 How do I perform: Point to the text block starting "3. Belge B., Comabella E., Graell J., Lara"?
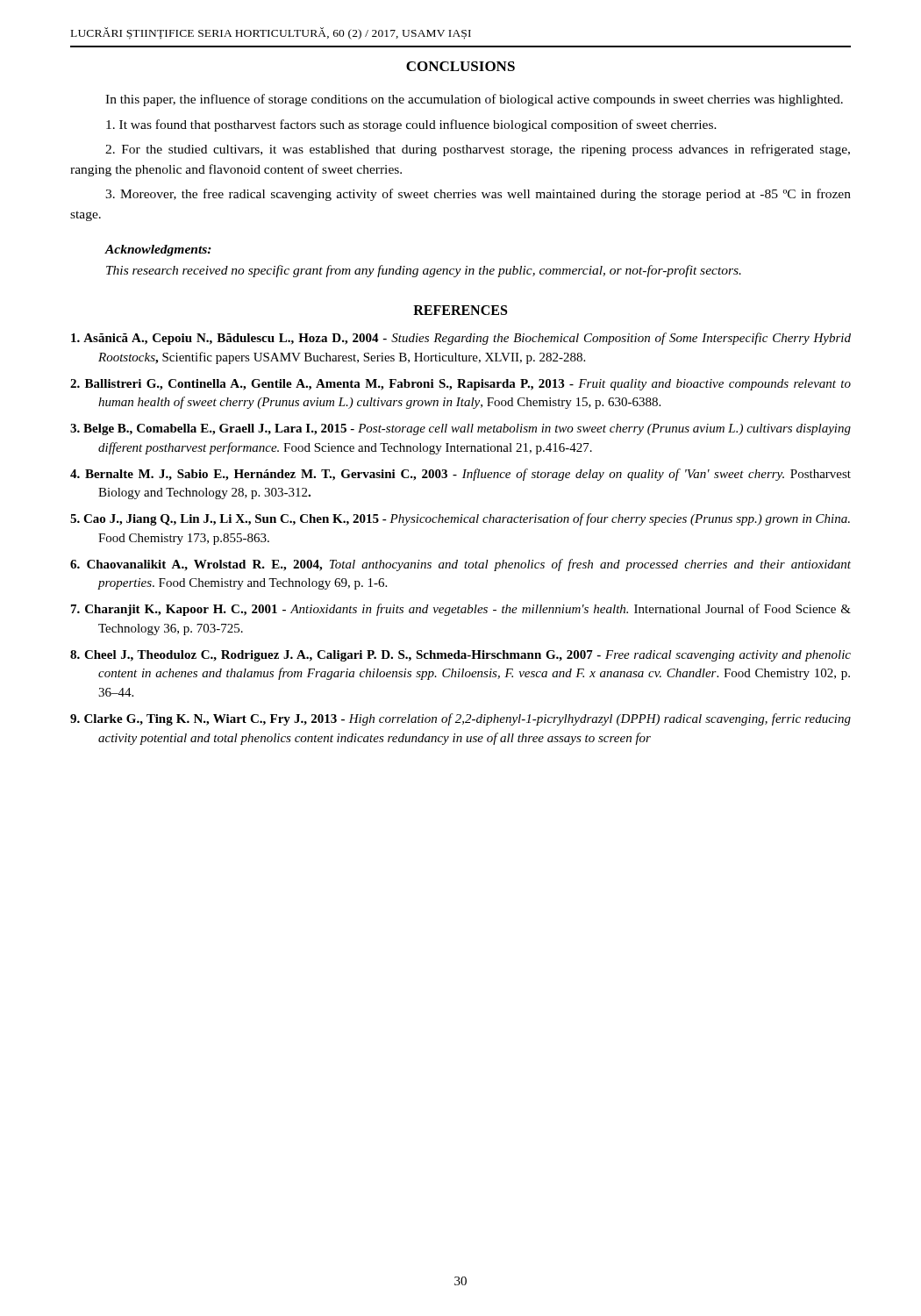click(x=460, y=438)
